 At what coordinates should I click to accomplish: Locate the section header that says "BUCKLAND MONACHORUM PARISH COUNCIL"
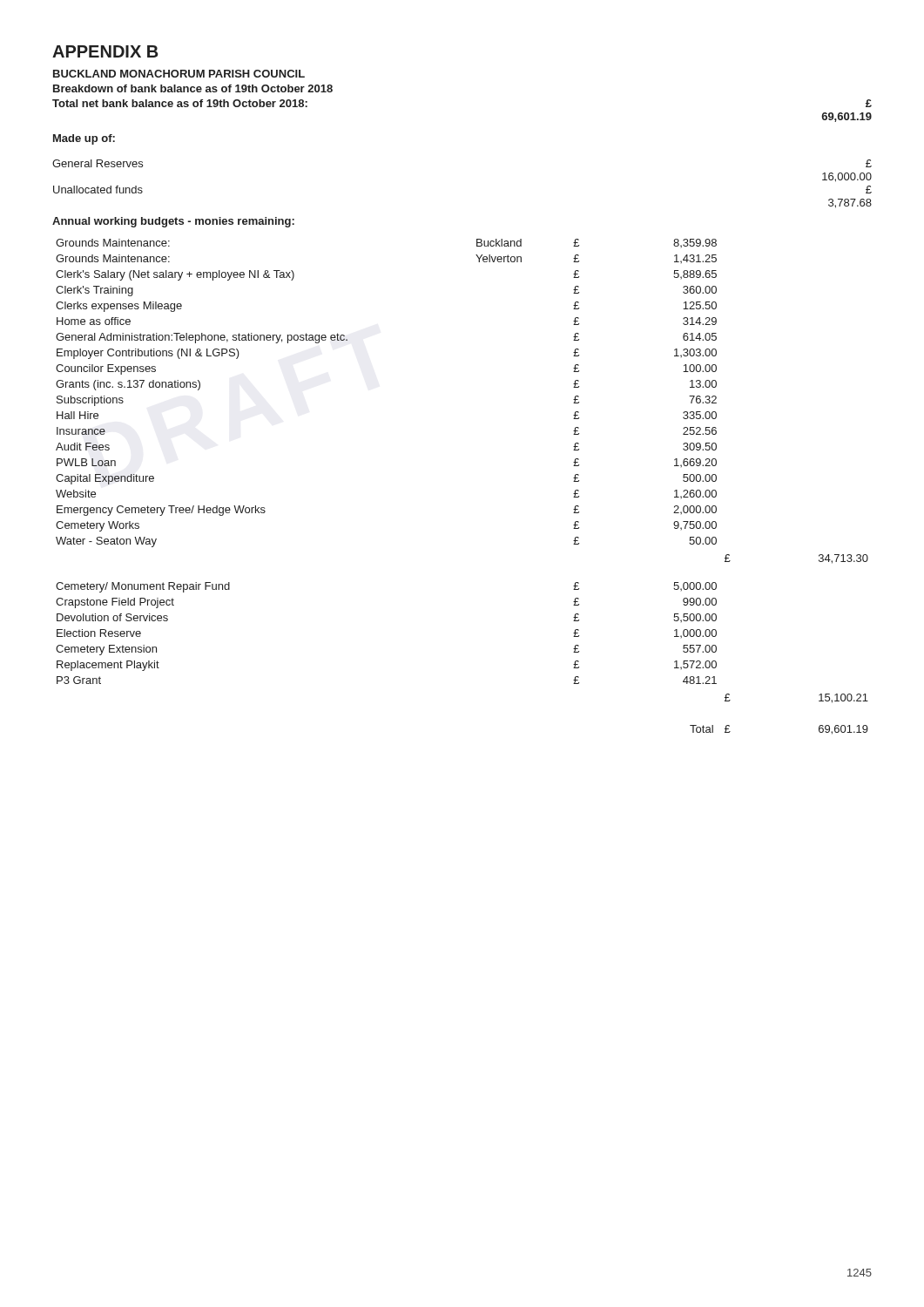click(179, 74)
